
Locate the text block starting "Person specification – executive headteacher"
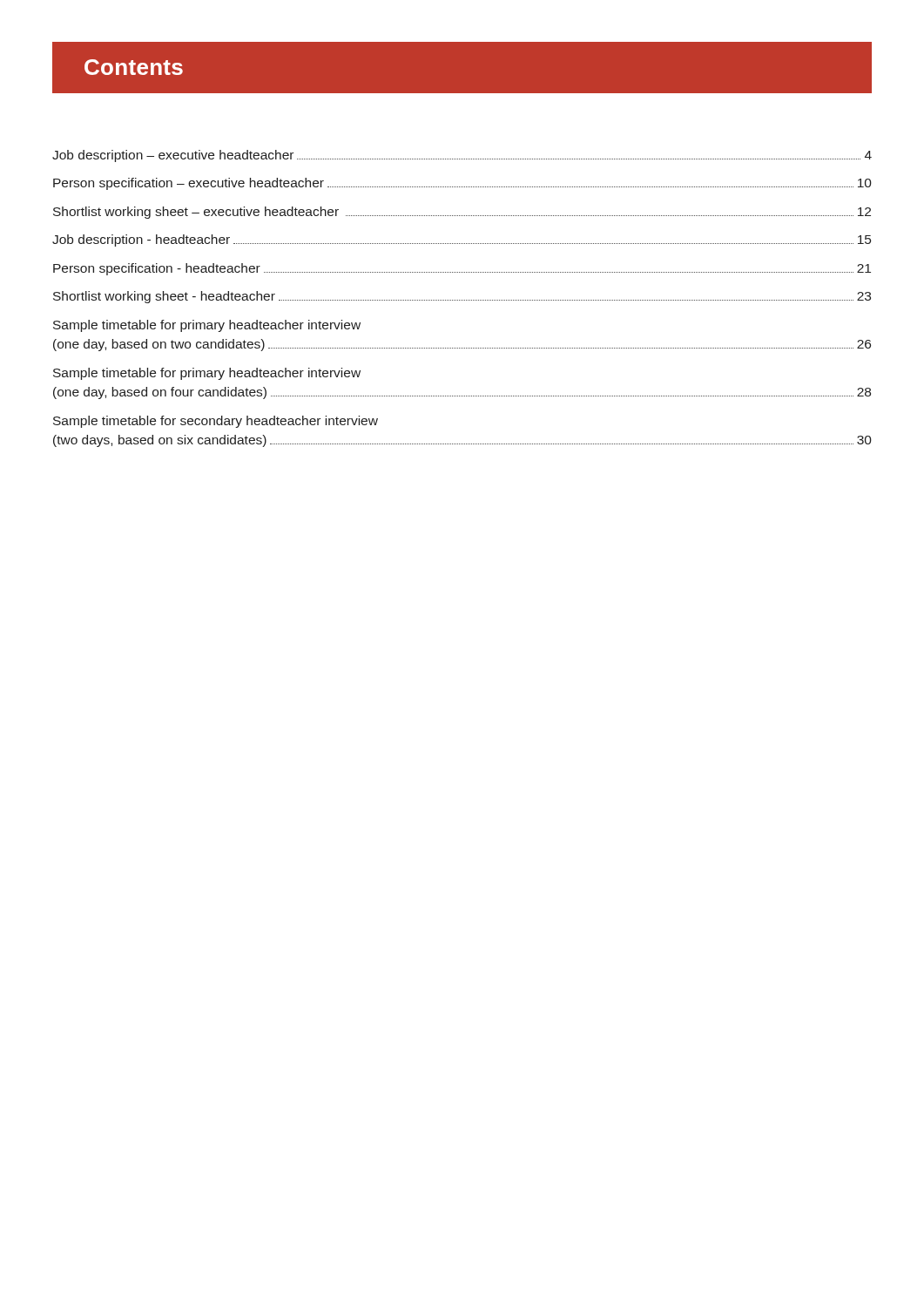462,184
